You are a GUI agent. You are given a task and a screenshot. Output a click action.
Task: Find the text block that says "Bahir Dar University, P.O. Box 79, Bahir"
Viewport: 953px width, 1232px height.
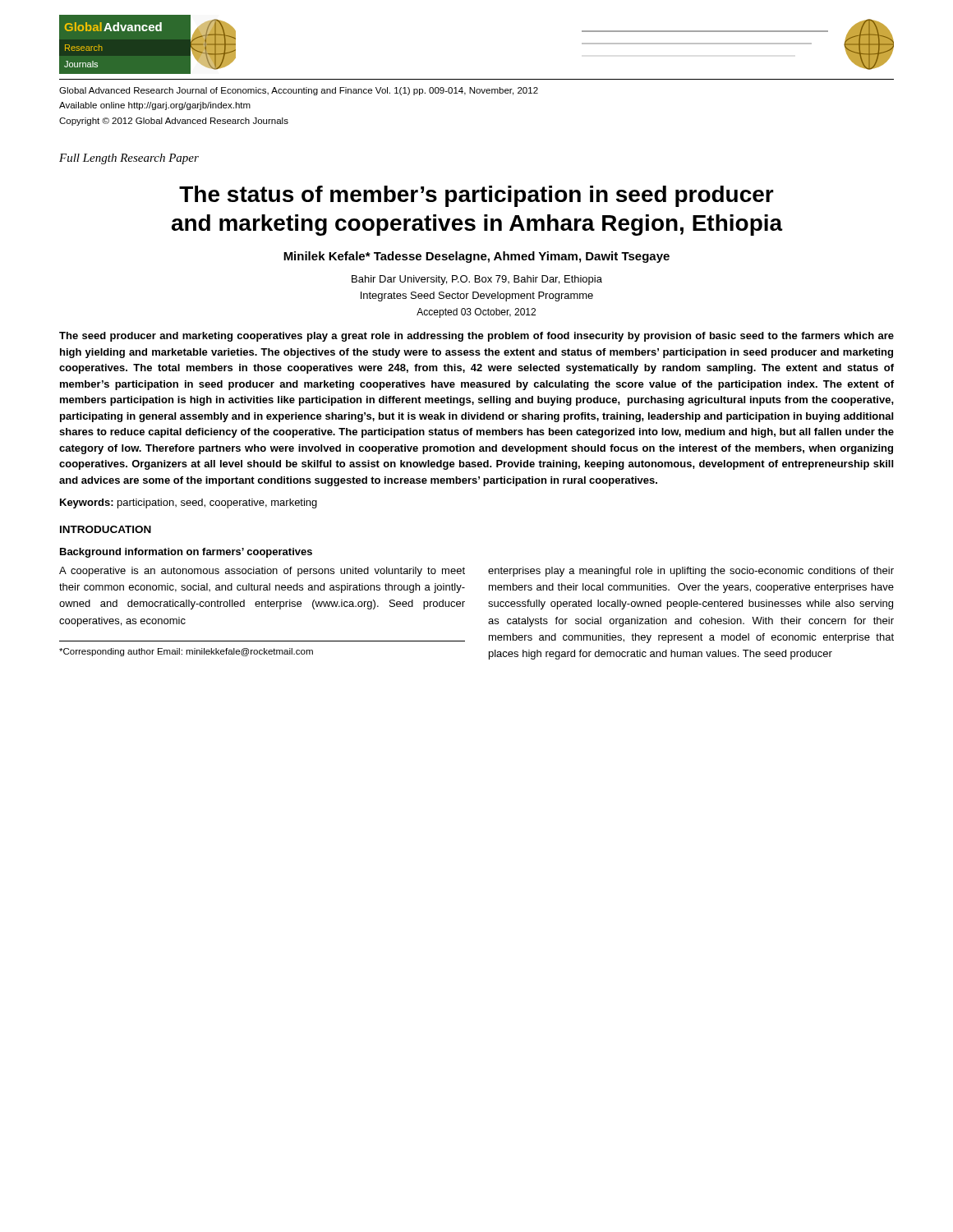pyautogui.click(x=476, y=287)
